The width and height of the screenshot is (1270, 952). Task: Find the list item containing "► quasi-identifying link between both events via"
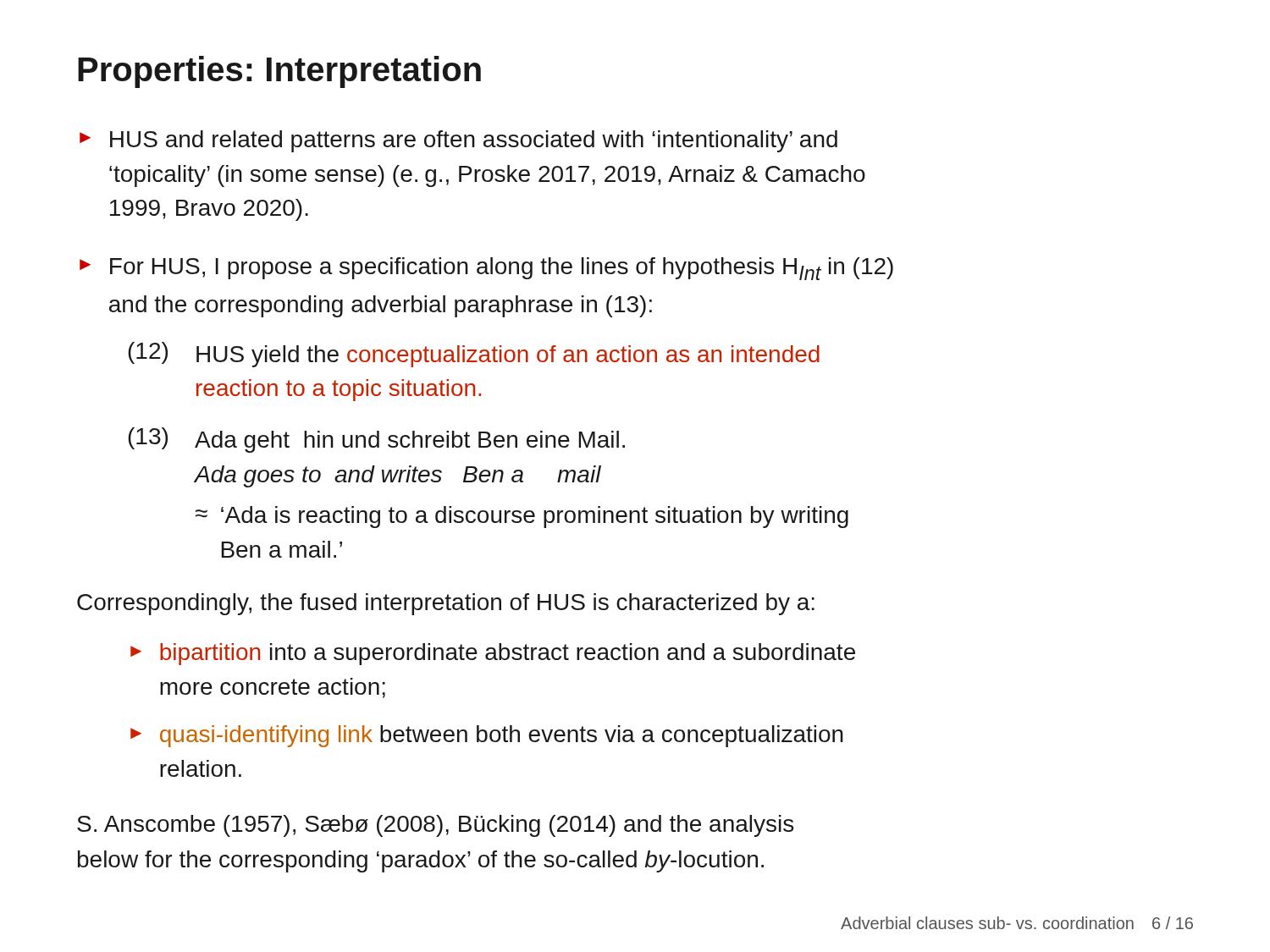[486, 752]
